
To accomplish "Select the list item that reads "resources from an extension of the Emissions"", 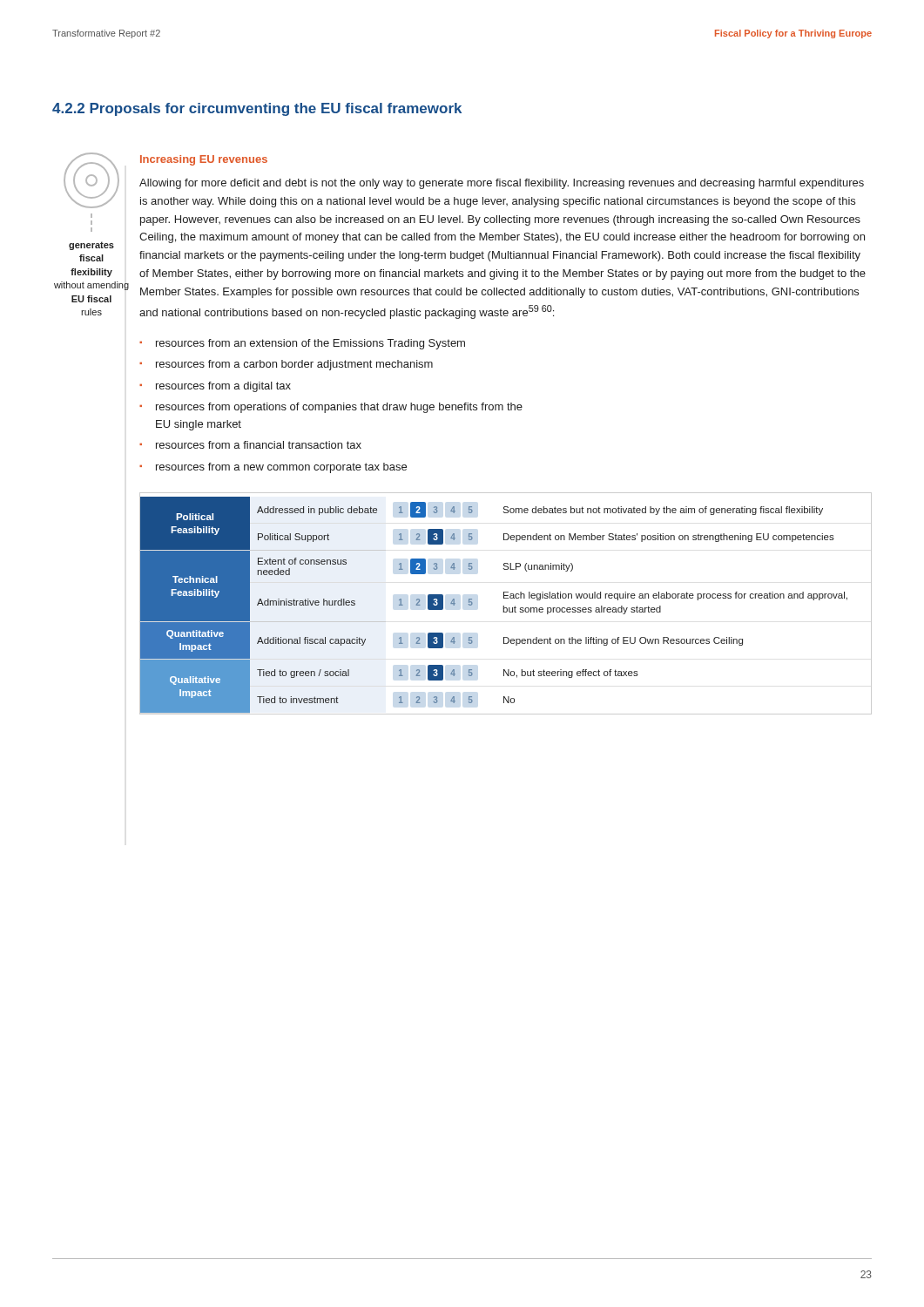I will point(310,343).
